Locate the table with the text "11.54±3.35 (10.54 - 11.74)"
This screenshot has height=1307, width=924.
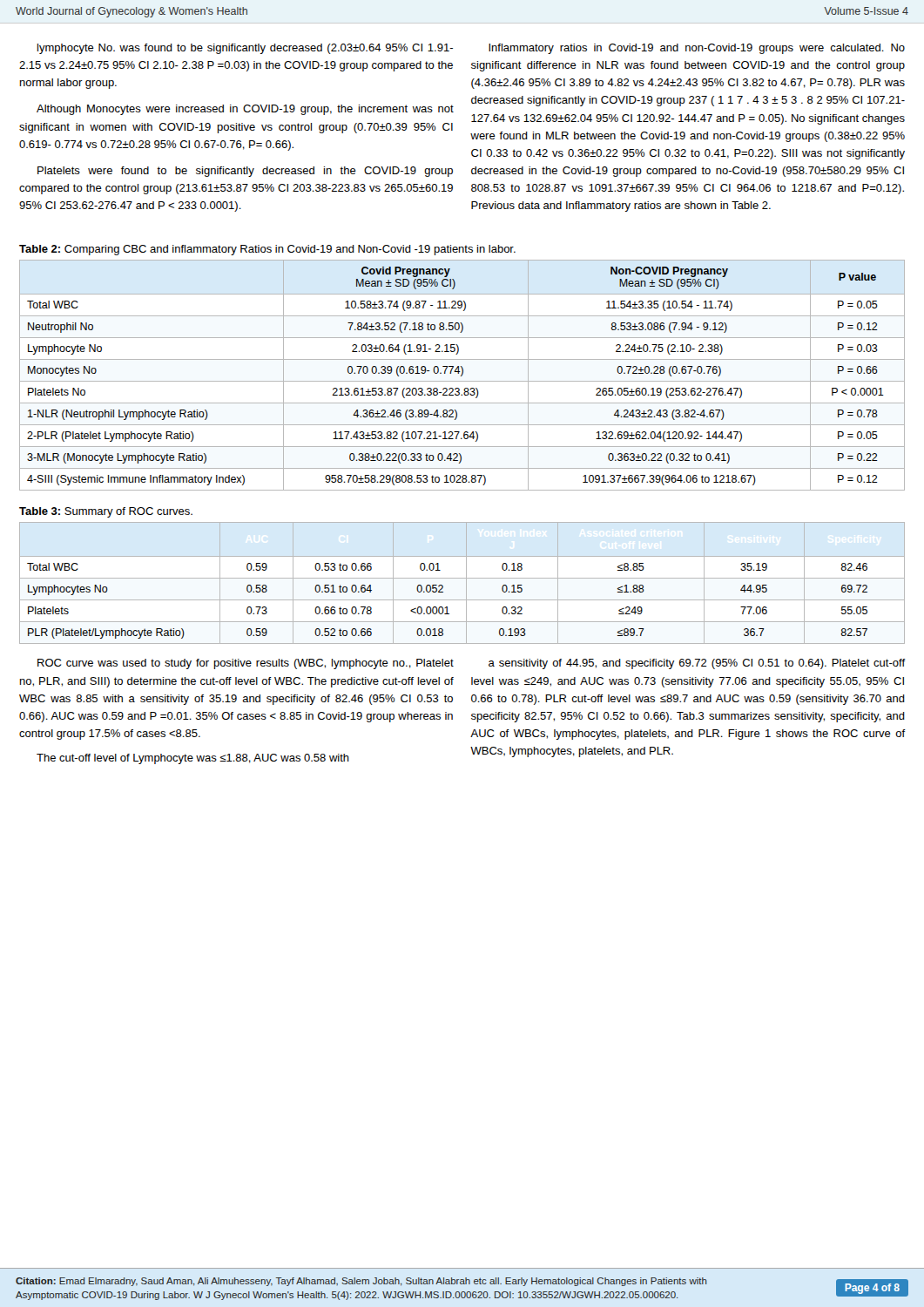click(462, 375)
